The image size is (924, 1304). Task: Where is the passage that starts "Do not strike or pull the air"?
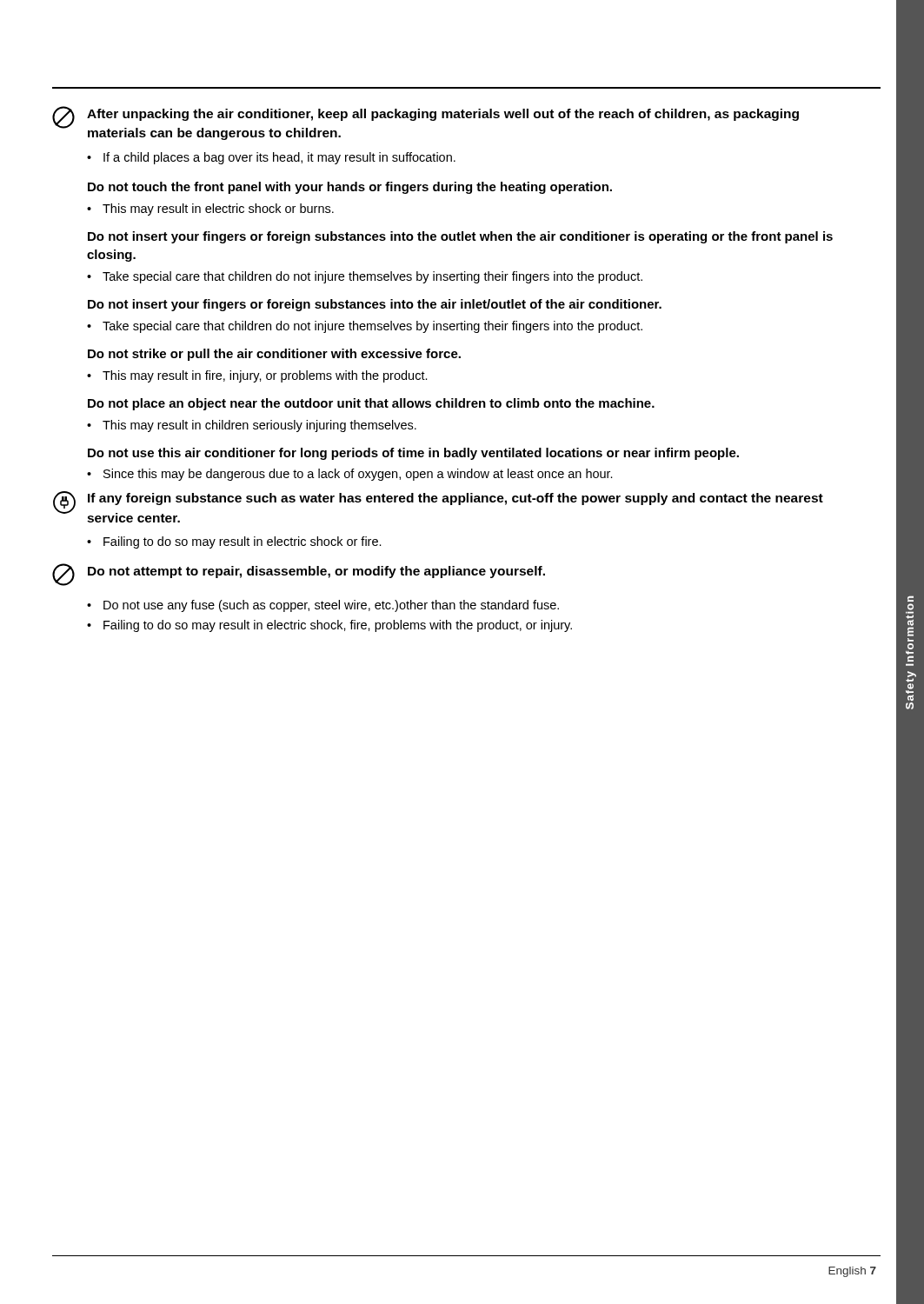(466, 365)
